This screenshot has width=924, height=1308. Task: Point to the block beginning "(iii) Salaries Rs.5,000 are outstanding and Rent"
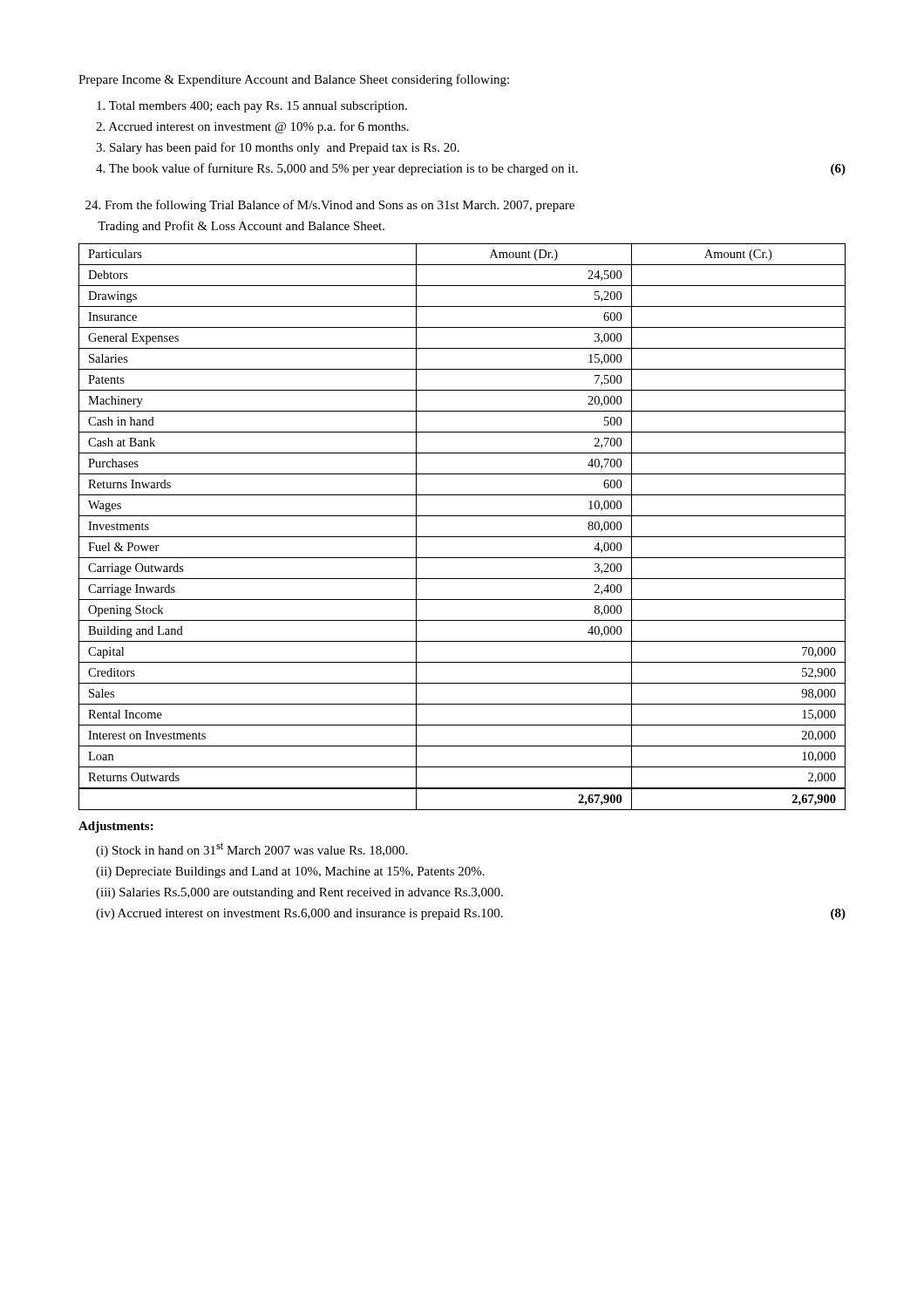coord(300,892)
